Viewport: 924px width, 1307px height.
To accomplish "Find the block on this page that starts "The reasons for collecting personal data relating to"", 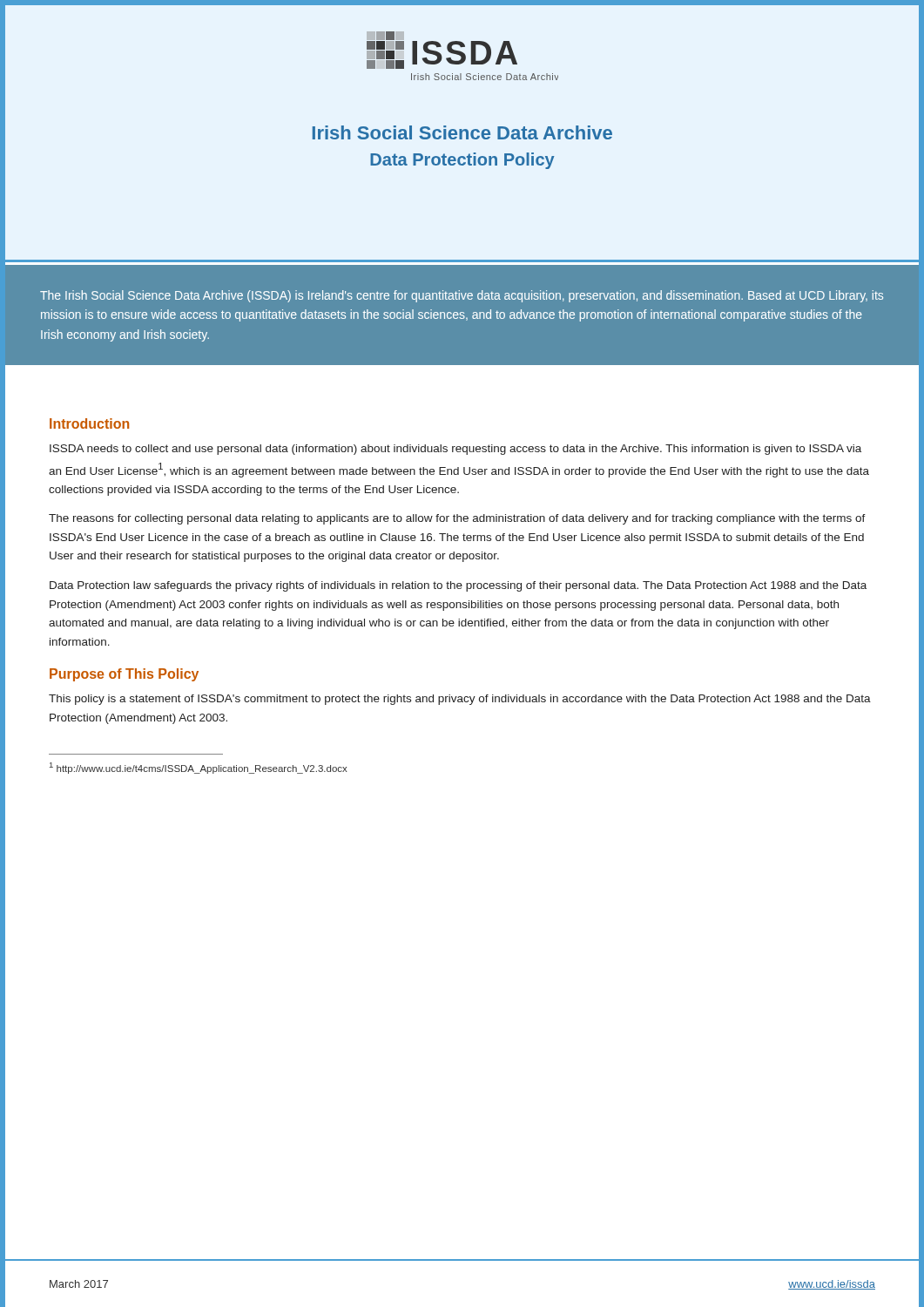I will coord(457,537).
